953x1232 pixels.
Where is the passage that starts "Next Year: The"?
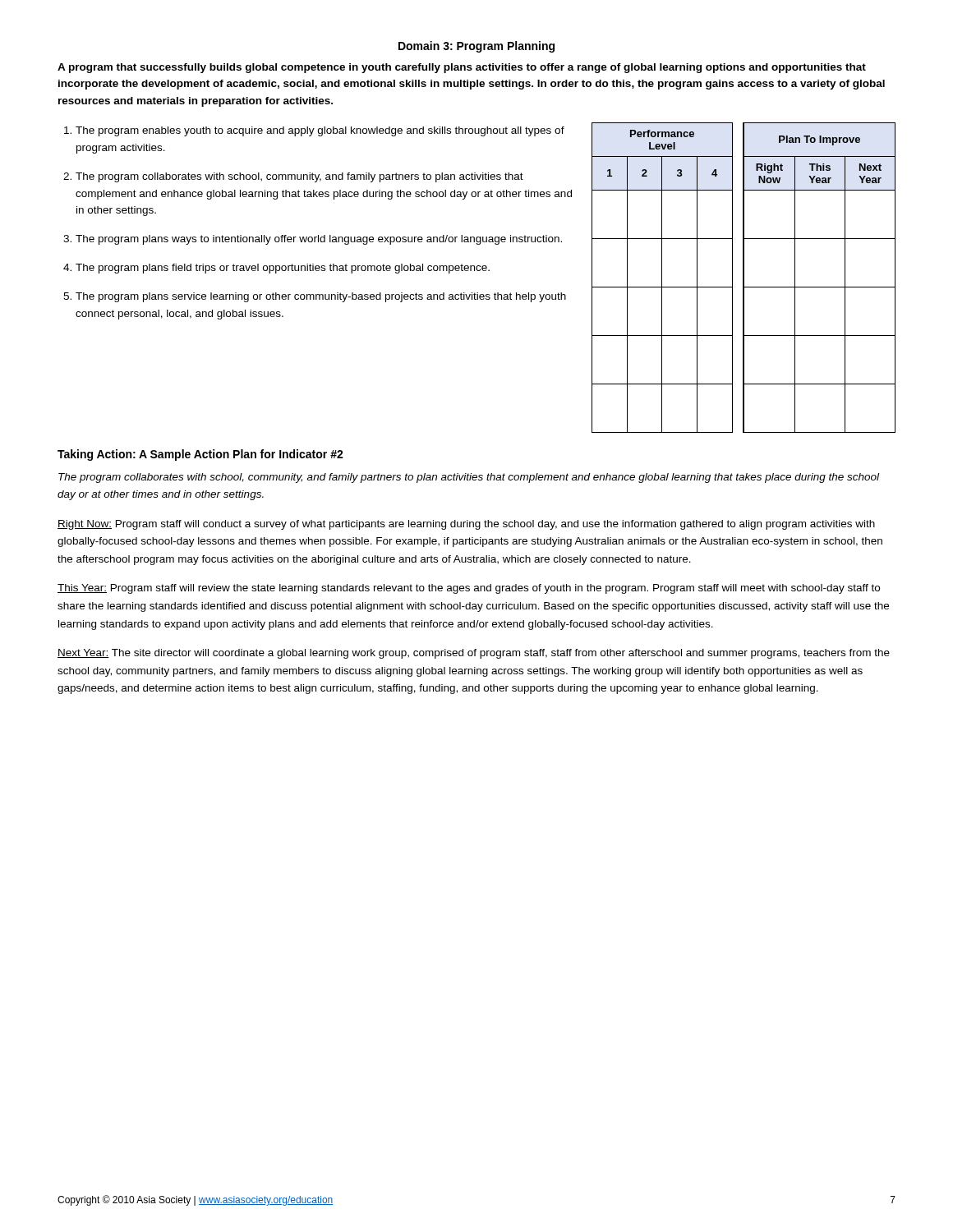[x=474, y=670]
